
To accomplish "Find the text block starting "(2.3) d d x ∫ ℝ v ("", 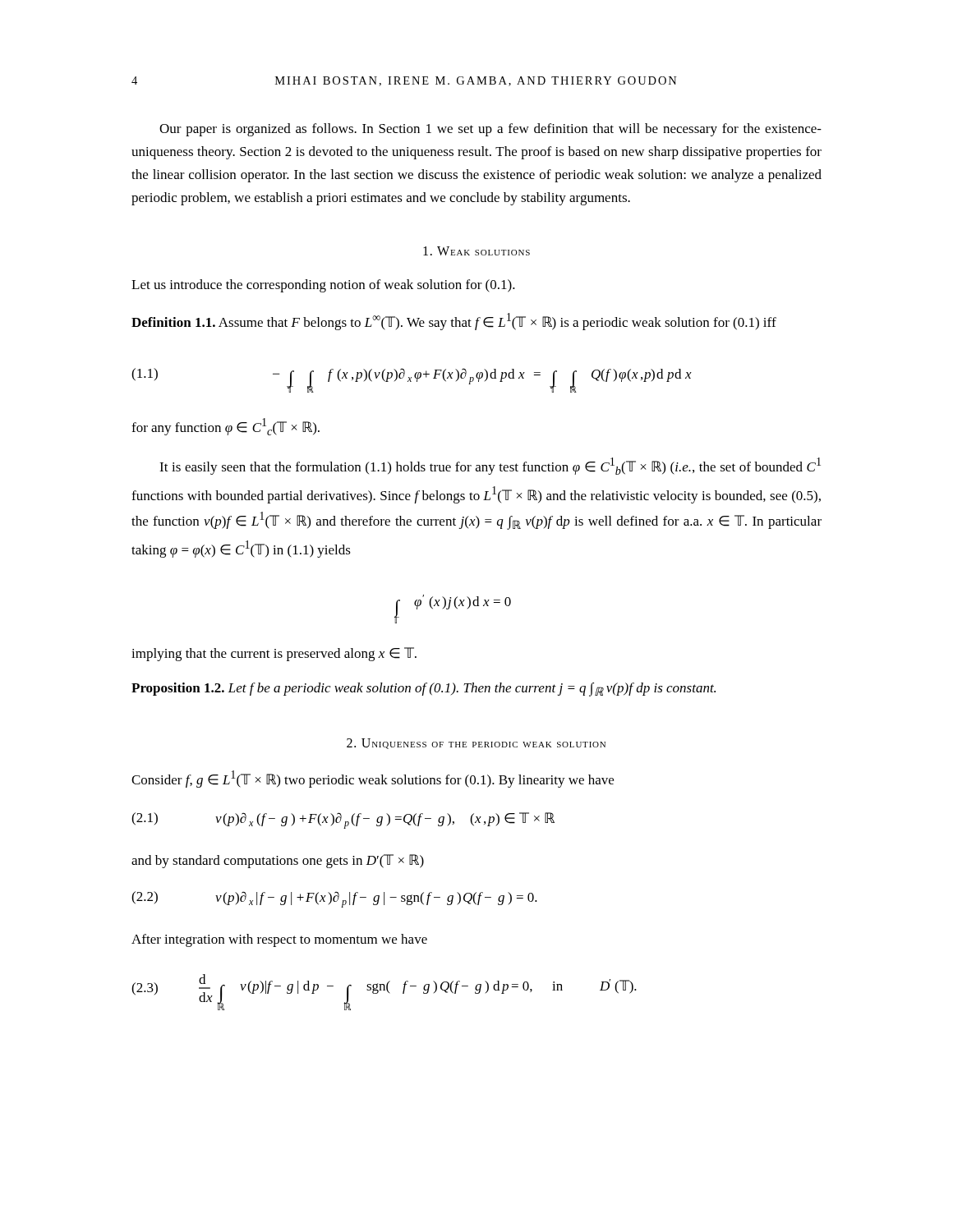I will pyautogui.click(x=476, y=988).
